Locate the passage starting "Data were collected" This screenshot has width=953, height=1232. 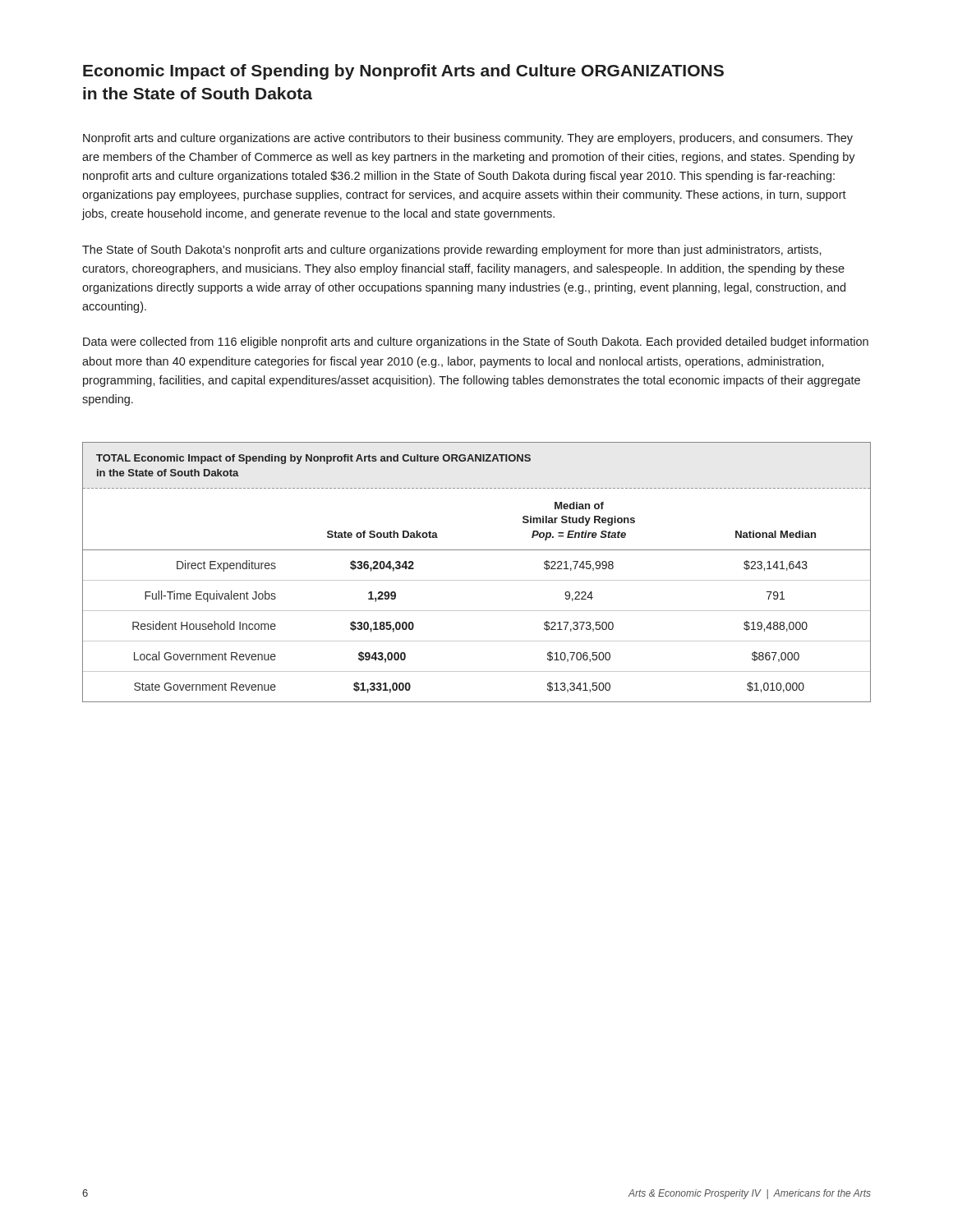[475, 371]
